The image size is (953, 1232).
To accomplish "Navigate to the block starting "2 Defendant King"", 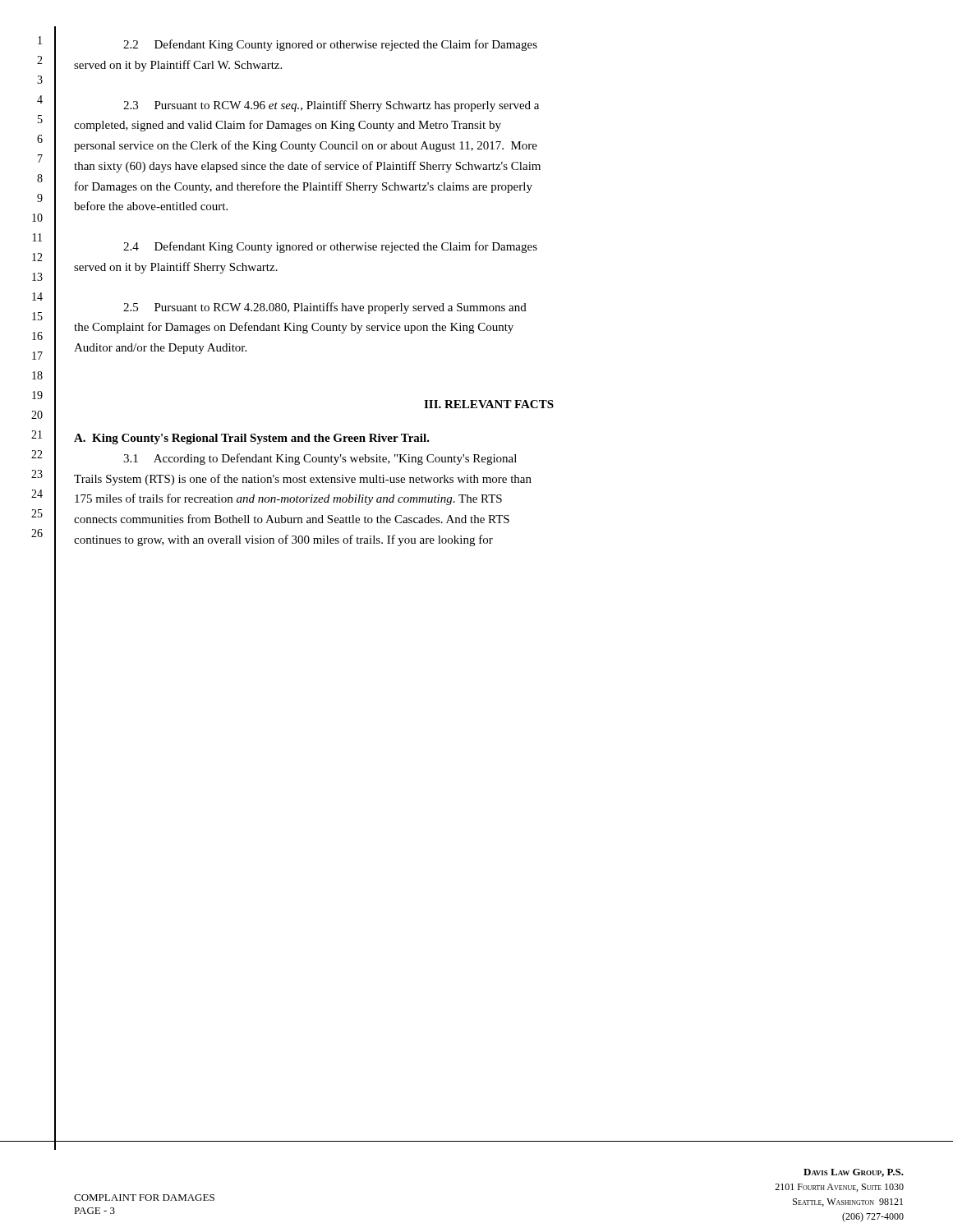I will [x=489, y=55].
